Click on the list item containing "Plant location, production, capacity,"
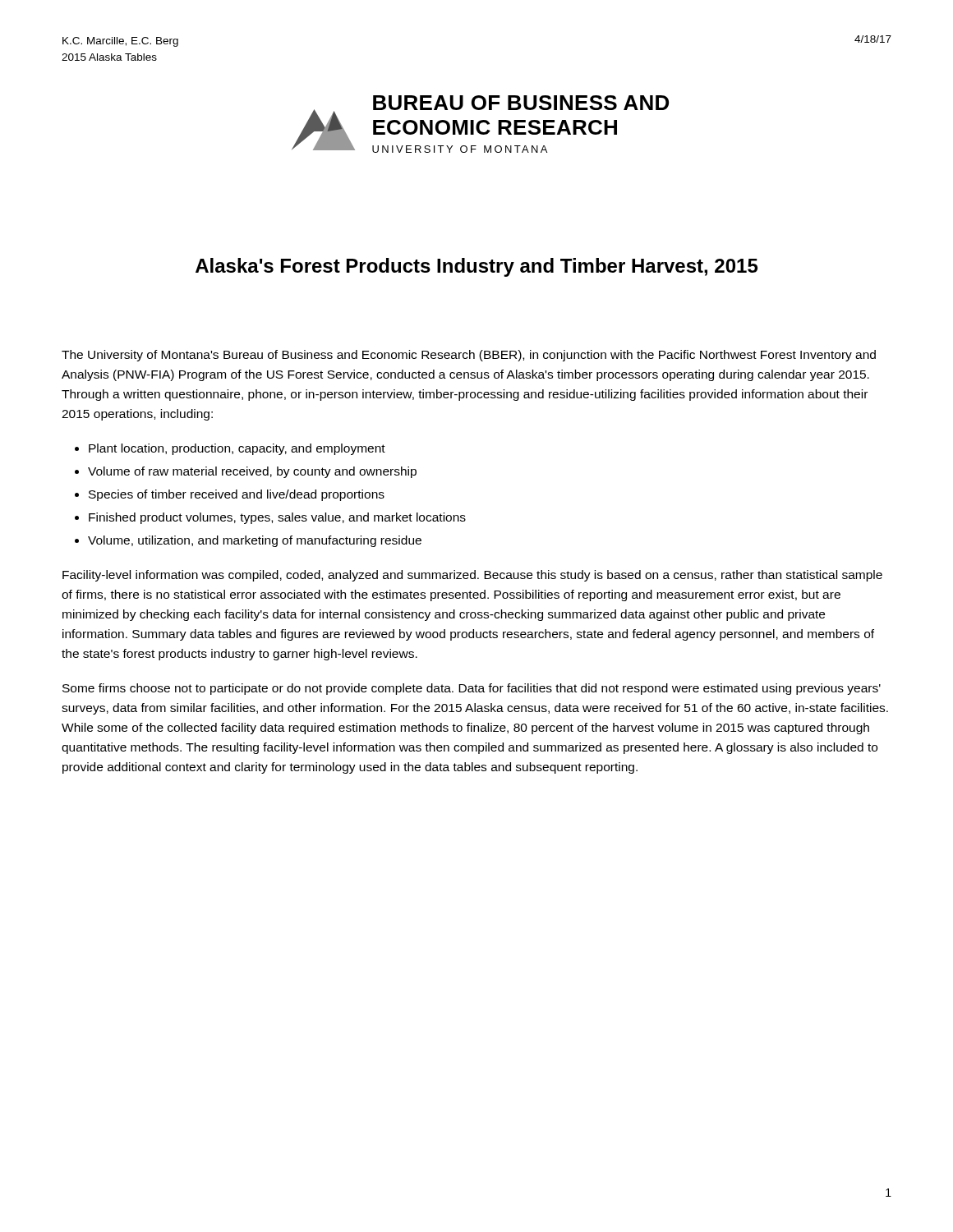Viewport: 953px width, 1232px height. tap(236, 448)
